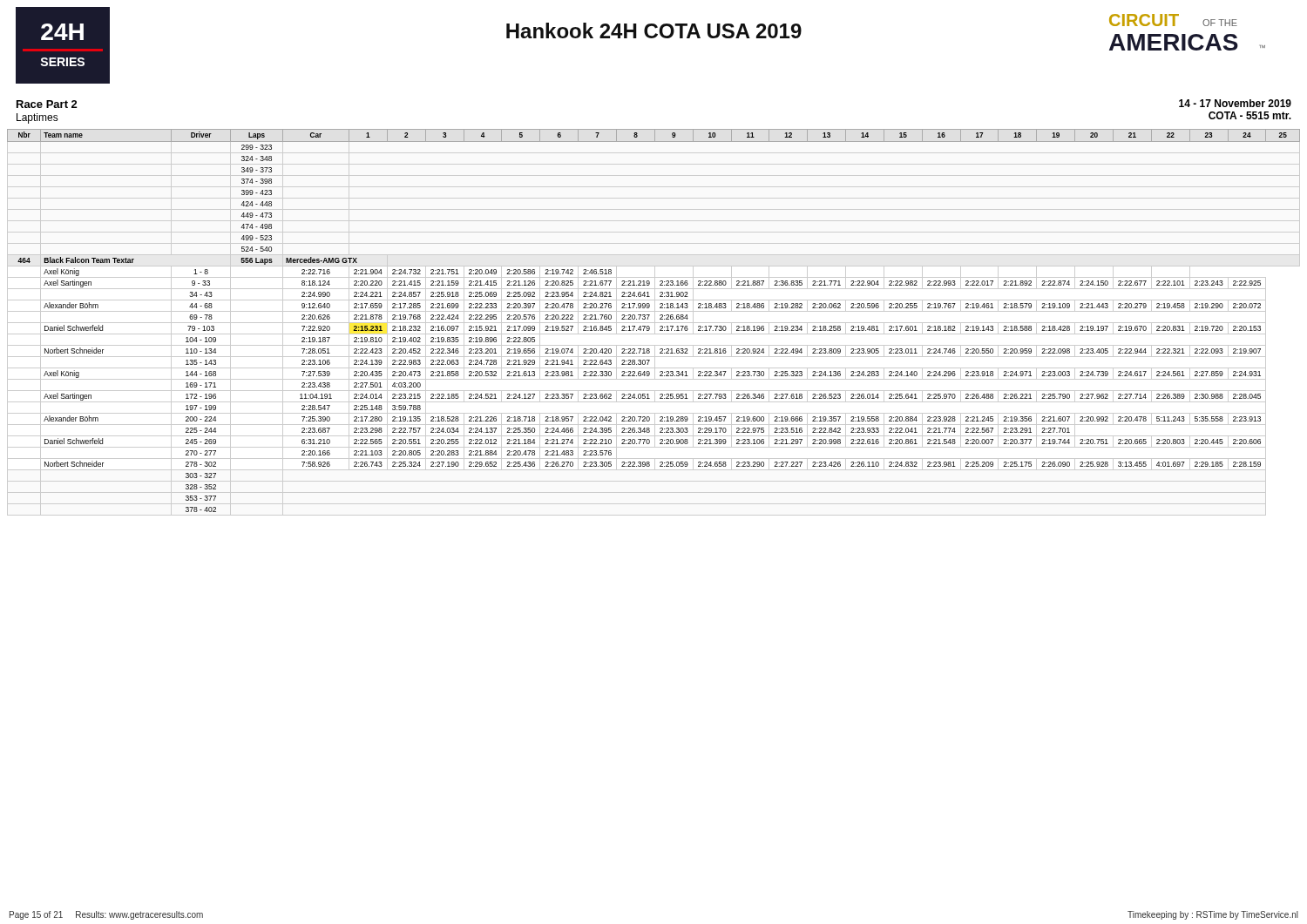Click on the block starting "Race Part 2Laptimes"
Screen dimensions: 924x1307
coord(47,111)
